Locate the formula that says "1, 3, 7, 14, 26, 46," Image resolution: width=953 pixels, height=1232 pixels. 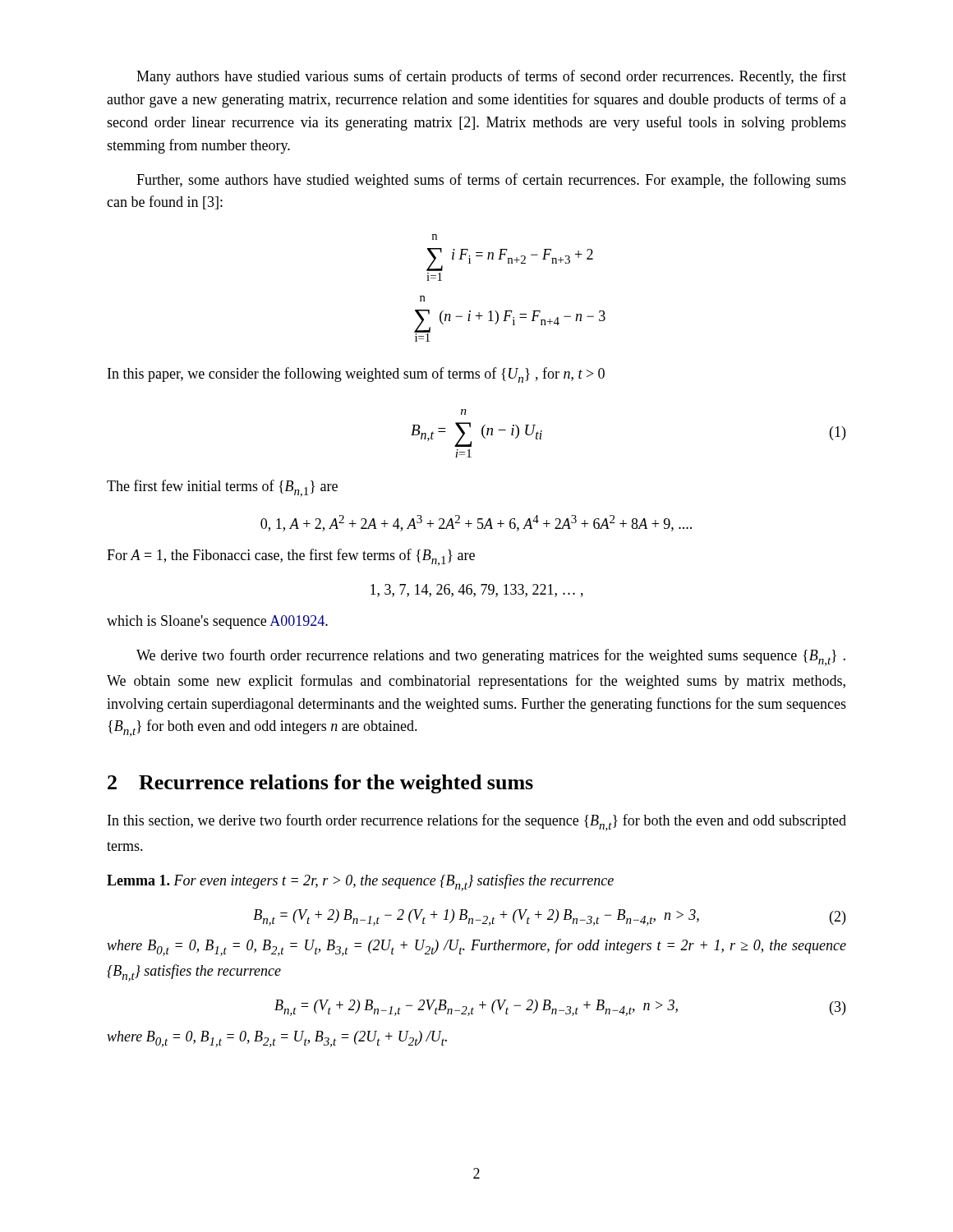[476, 590]
